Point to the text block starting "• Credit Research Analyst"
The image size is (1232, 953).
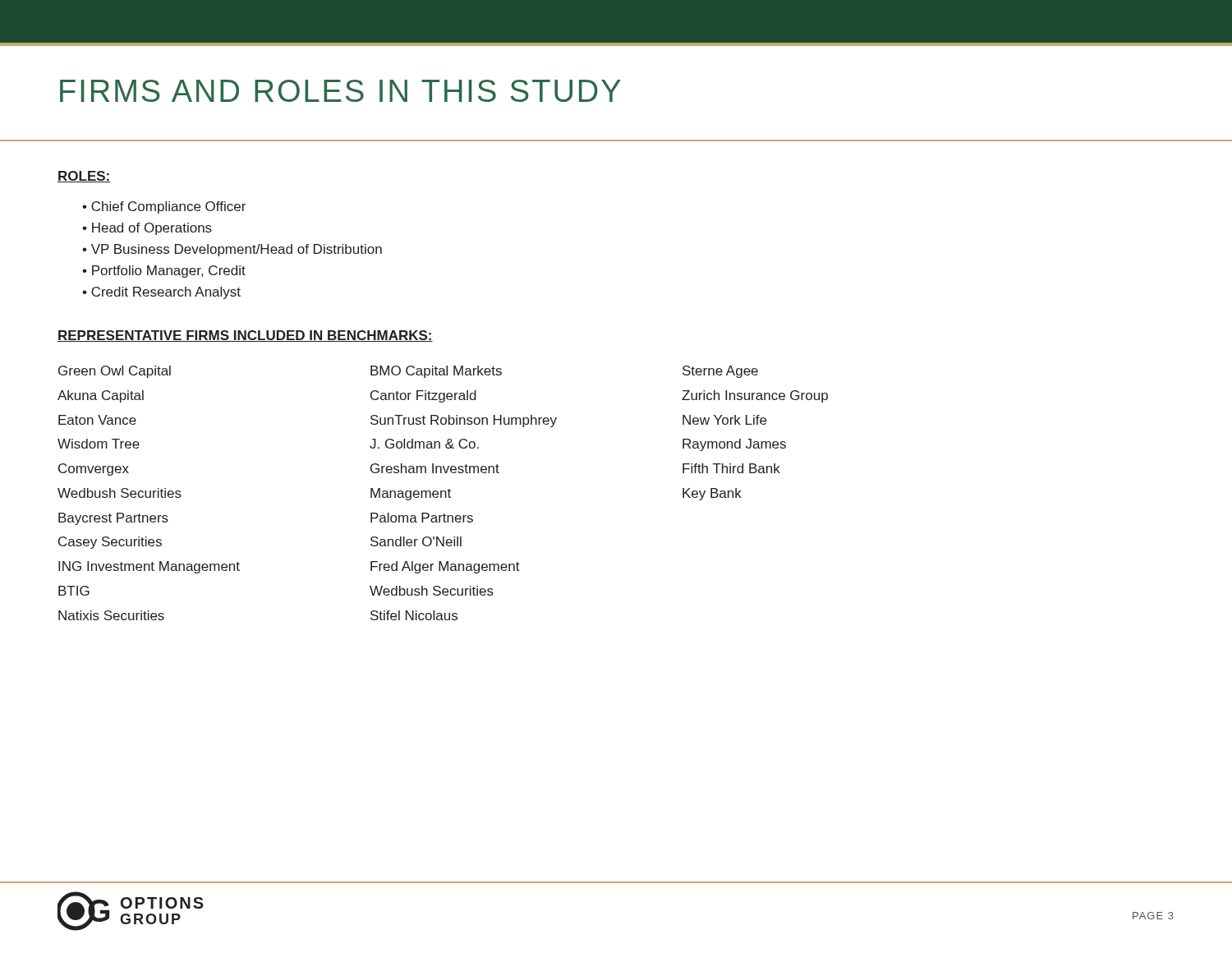(x=161, y=292)
